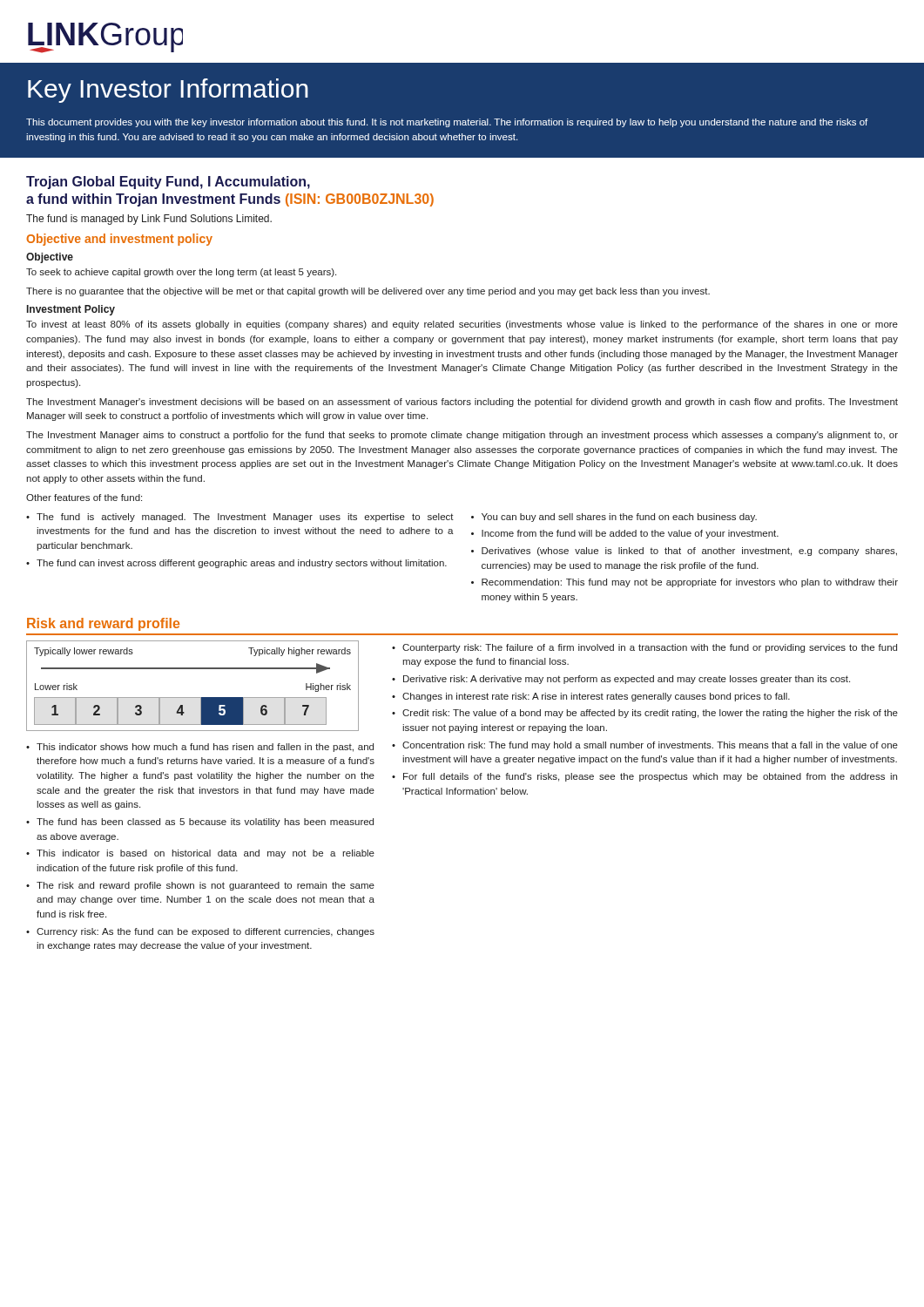Point to the element starting "Recommendation: This fund may not be appropriate"
This screenshot has height=1307, width=924.
click(x=689, y=590)
